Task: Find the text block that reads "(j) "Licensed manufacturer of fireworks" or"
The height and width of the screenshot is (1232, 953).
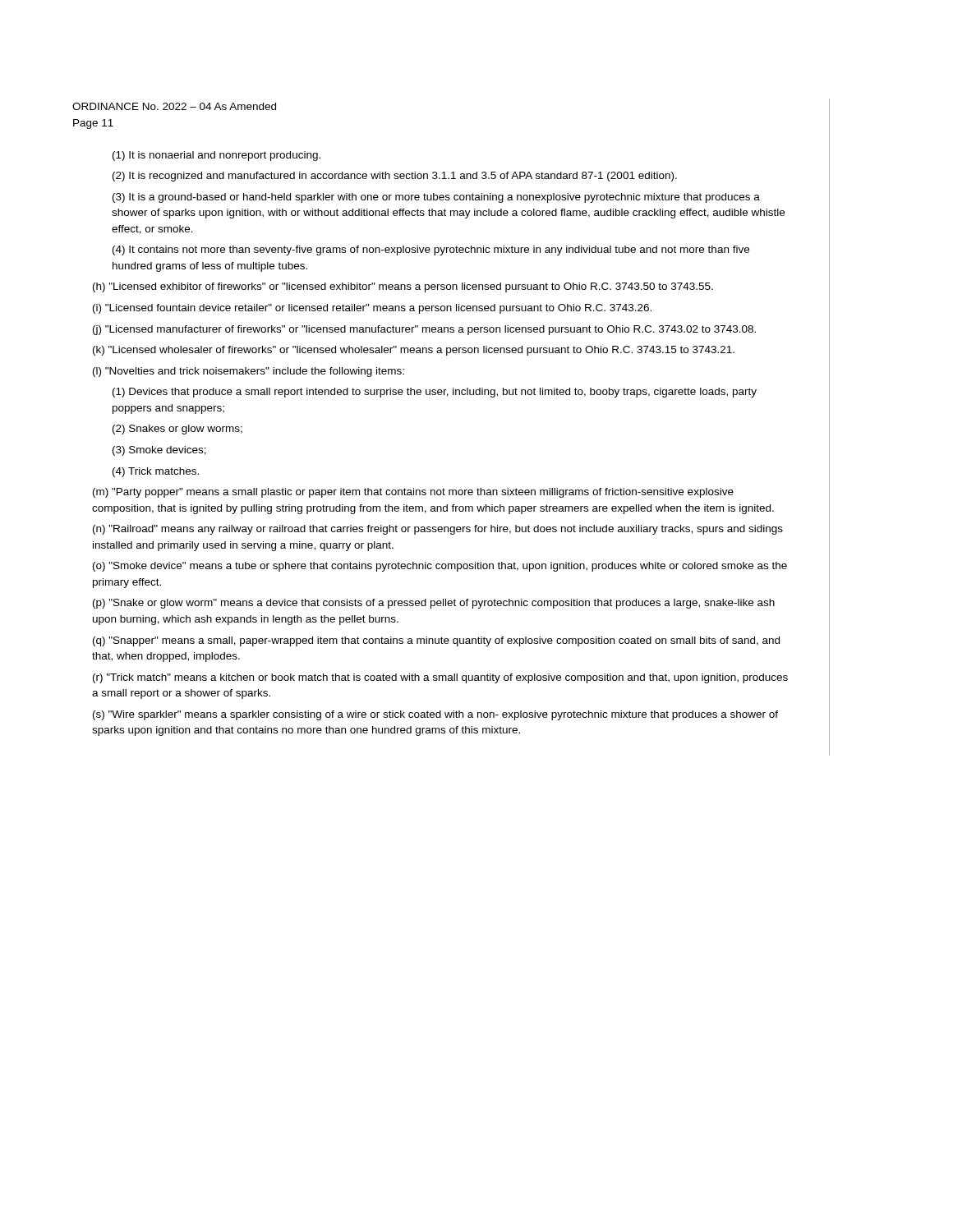Action: tap(425, 329)
